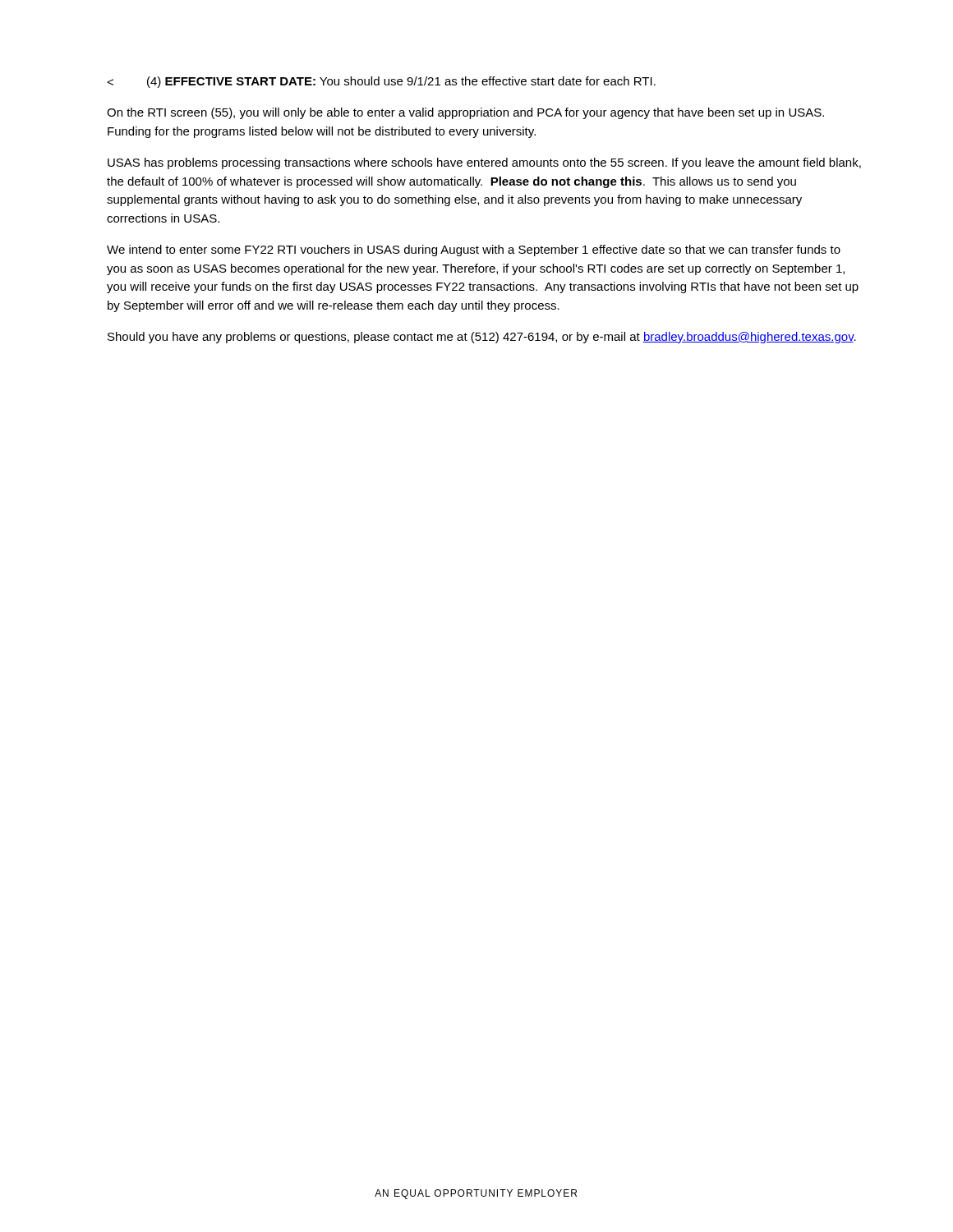
Task: Navigate to the region starting "USAS has problems processing transactions where schools"
Action: click(x=484, y=190)
